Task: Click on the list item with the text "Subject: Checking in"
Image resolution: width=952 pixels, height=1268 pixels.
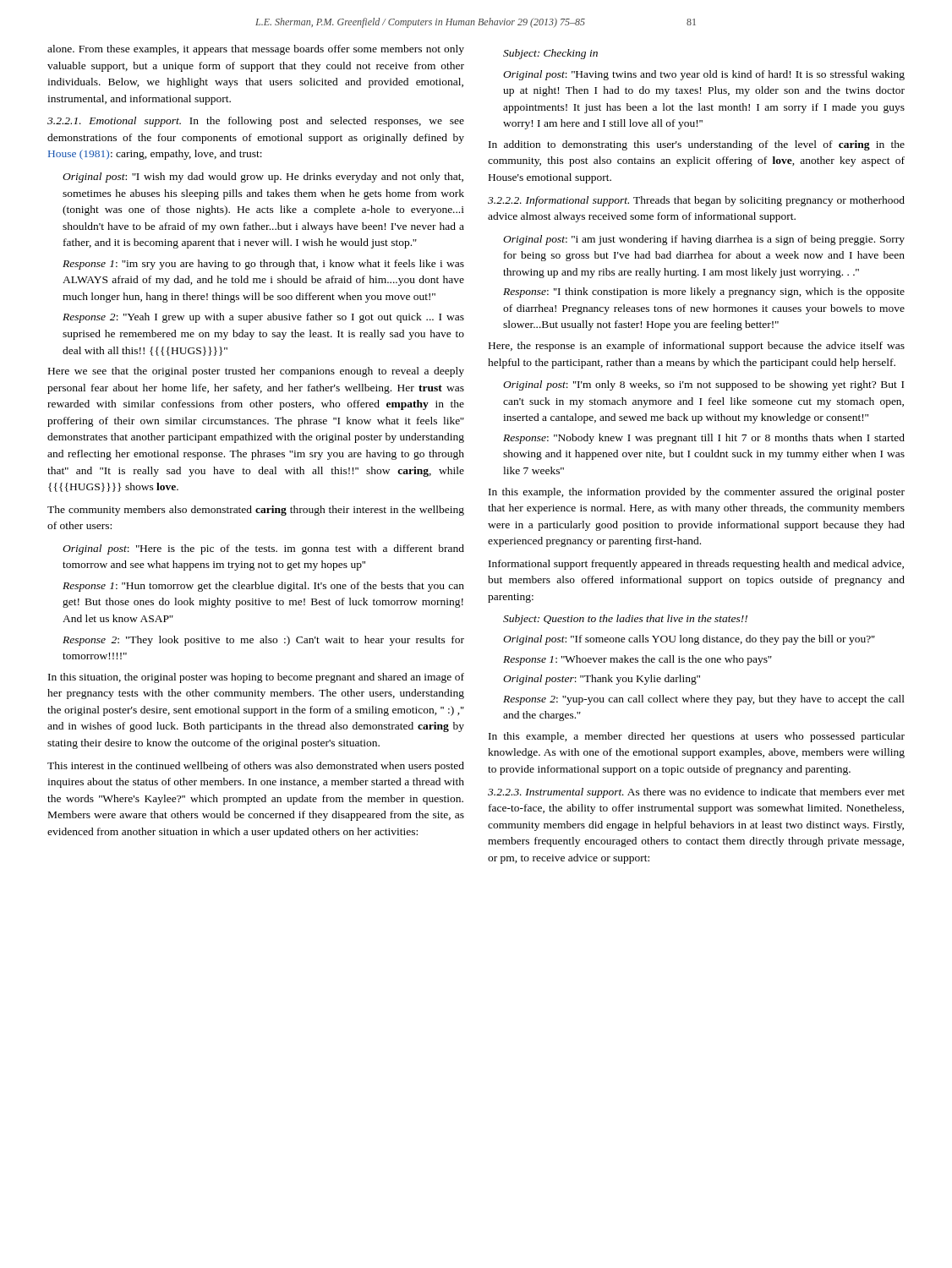Action: click(550, 54)
